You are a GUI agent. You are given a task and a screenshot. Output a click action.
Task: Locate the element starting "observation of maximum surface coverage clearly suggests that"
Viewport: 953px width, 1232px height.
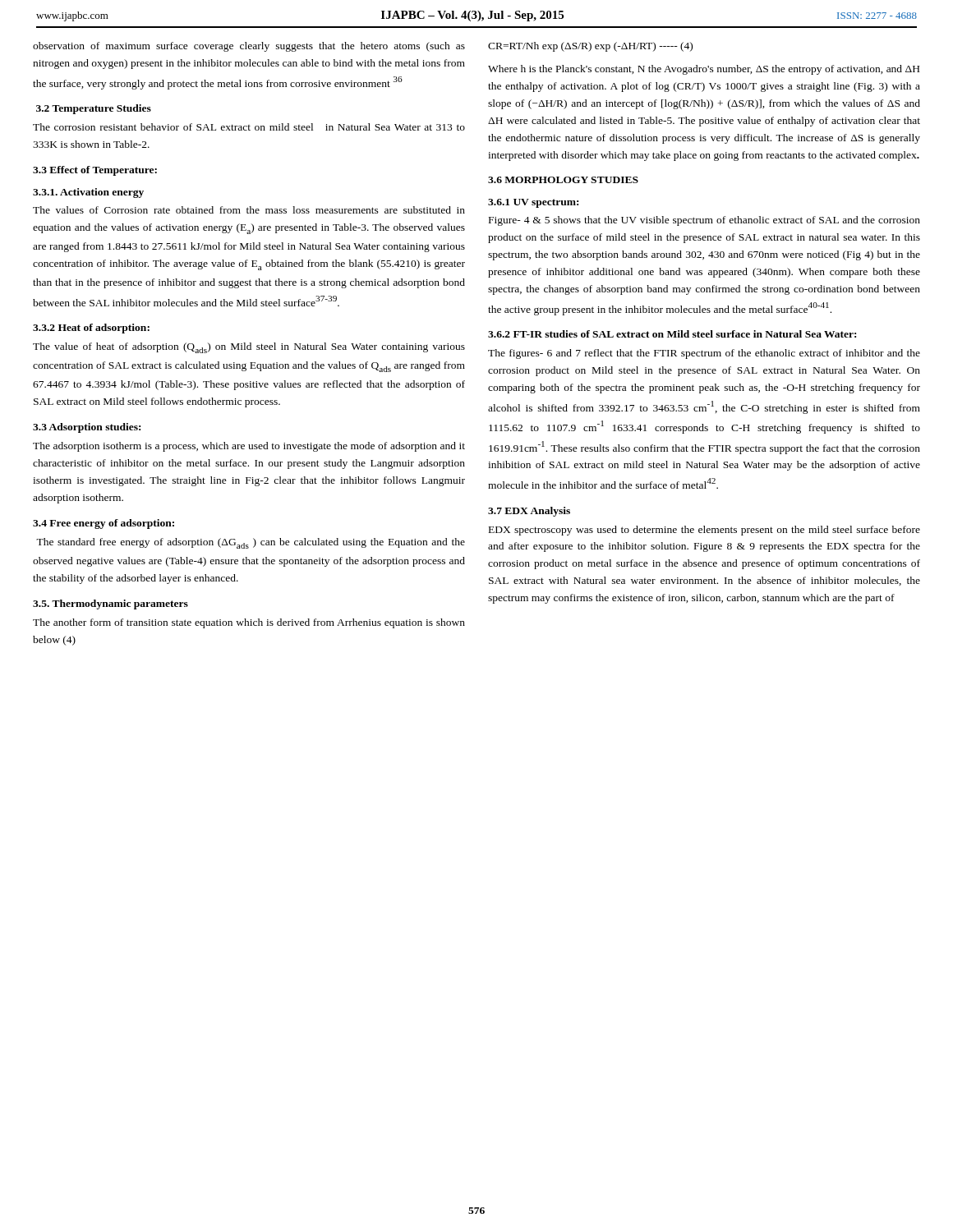(249, 64)
